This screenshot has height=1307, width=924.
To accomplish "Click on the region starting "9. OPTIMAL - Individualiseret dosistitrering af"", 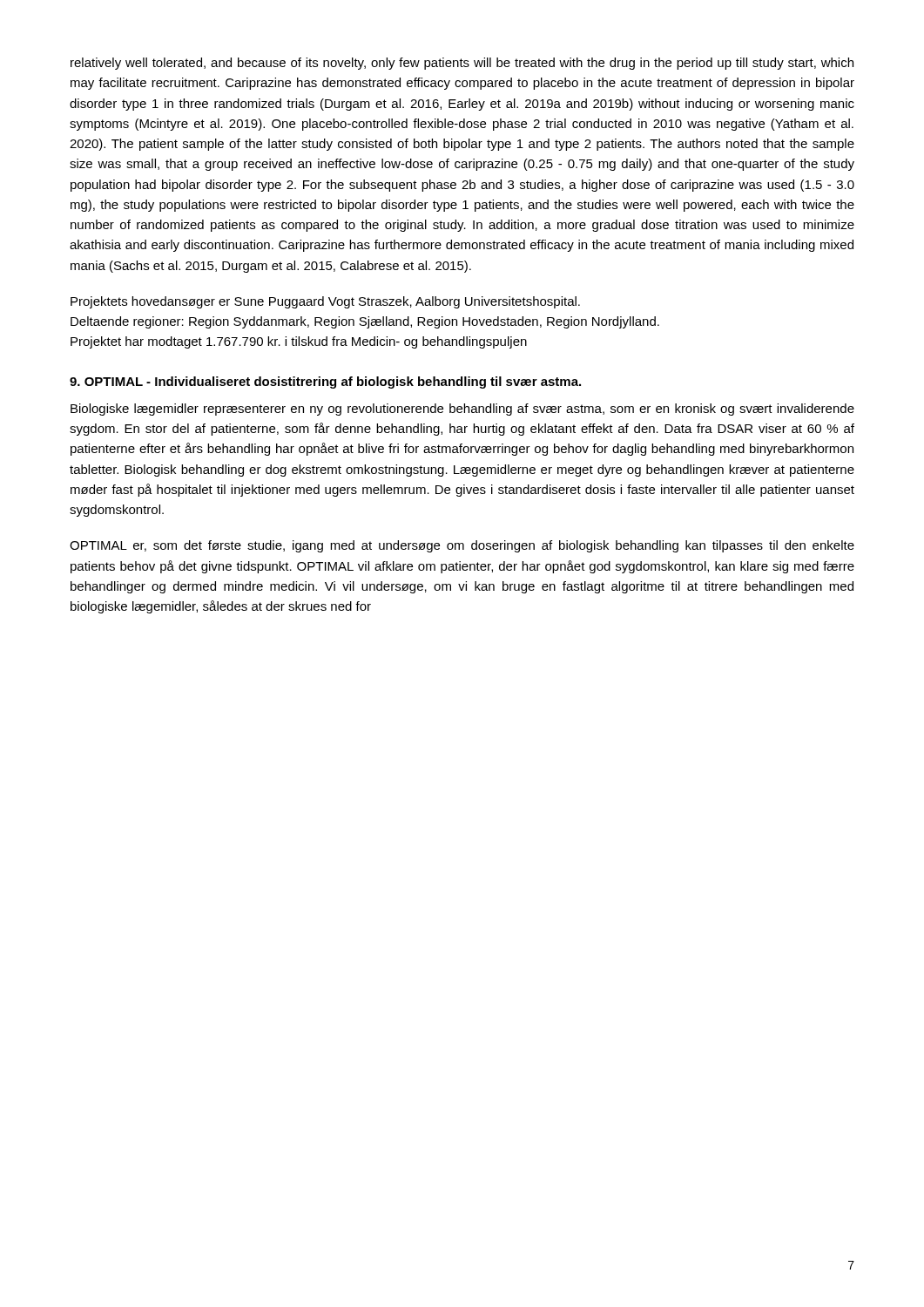I will point(326,381).
